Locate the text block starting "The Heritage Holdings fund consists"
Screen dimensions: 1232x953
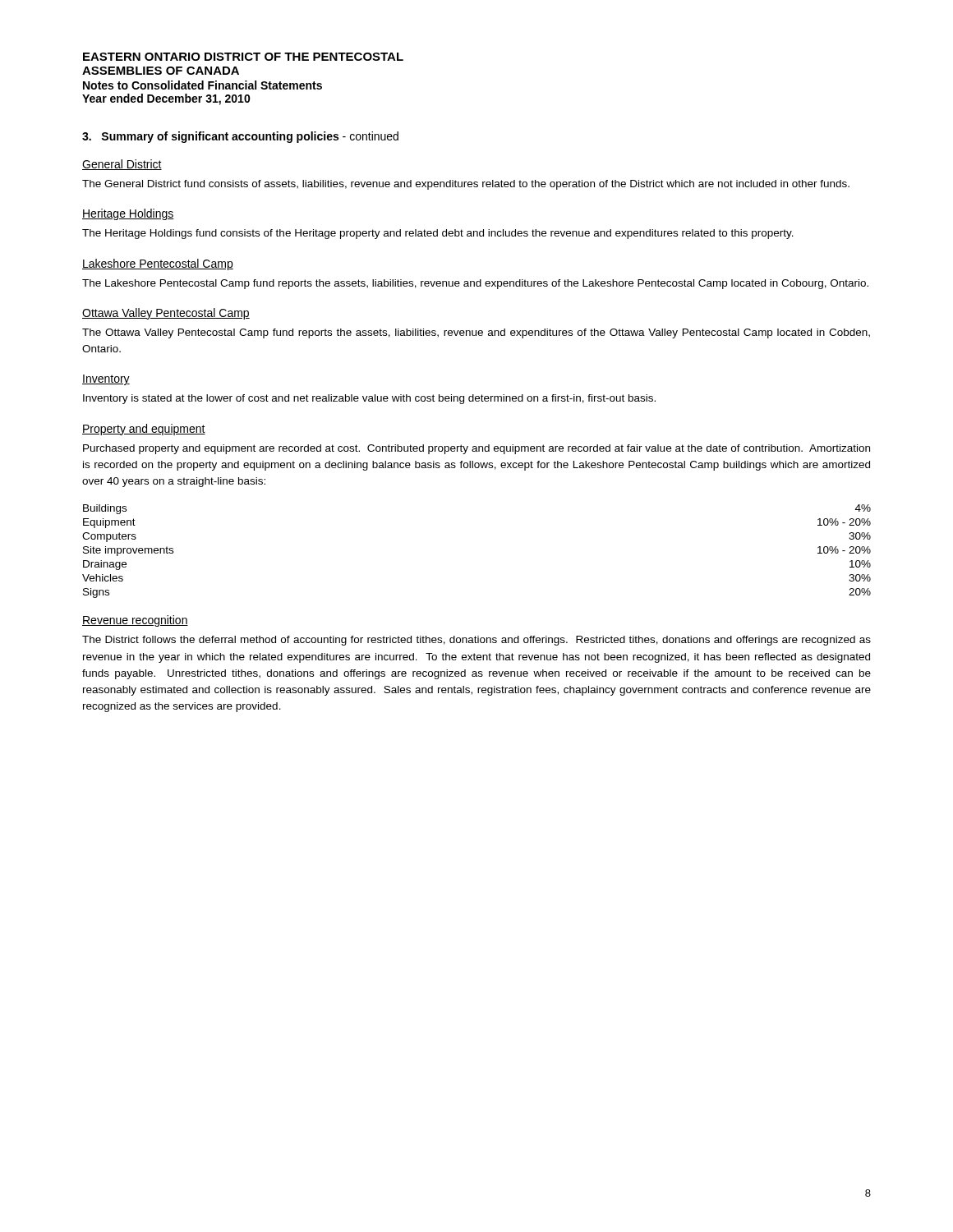(x=438, y=233)
